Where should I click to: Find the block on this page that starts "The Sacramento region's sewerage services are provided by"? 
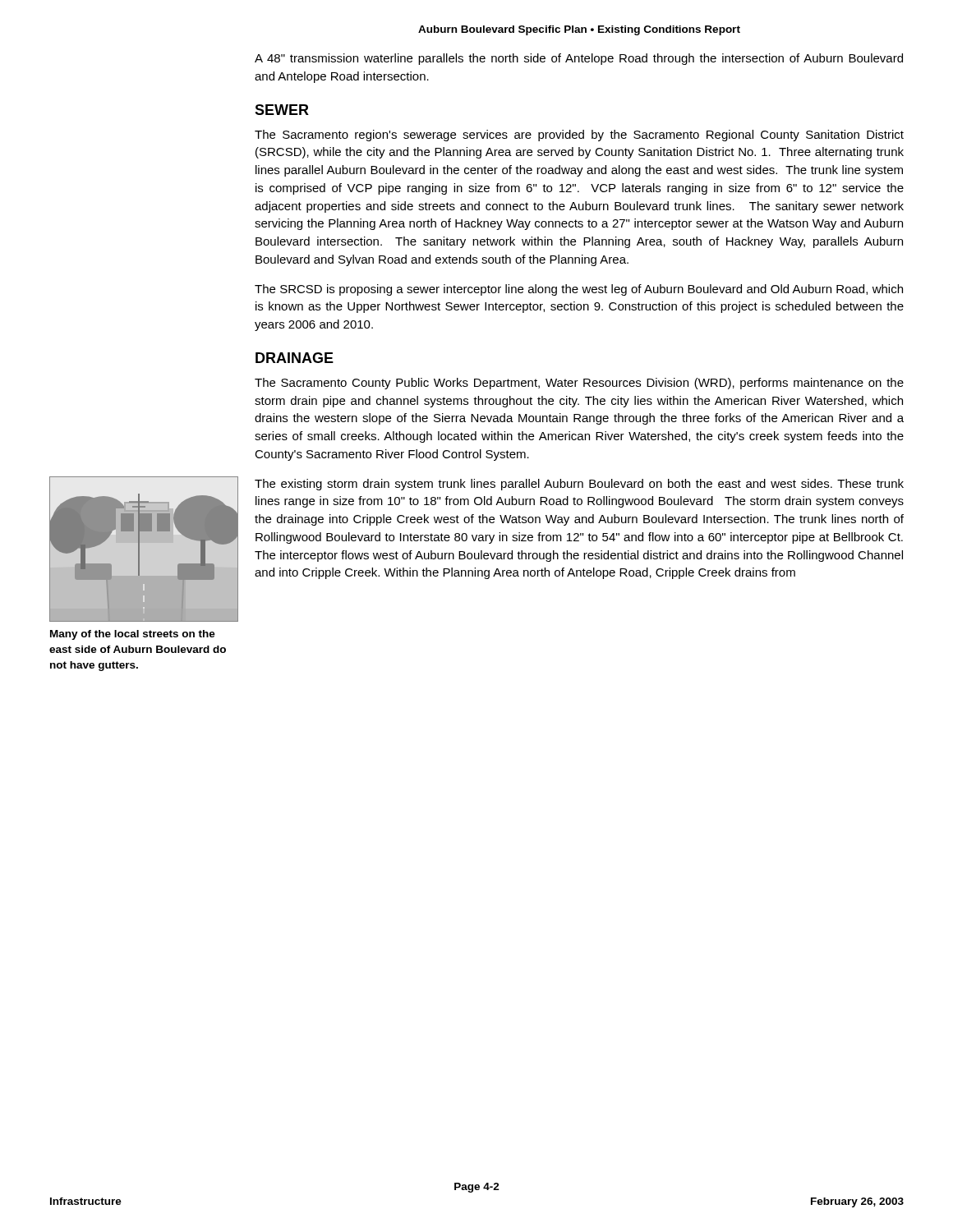[x=579, y=197]
